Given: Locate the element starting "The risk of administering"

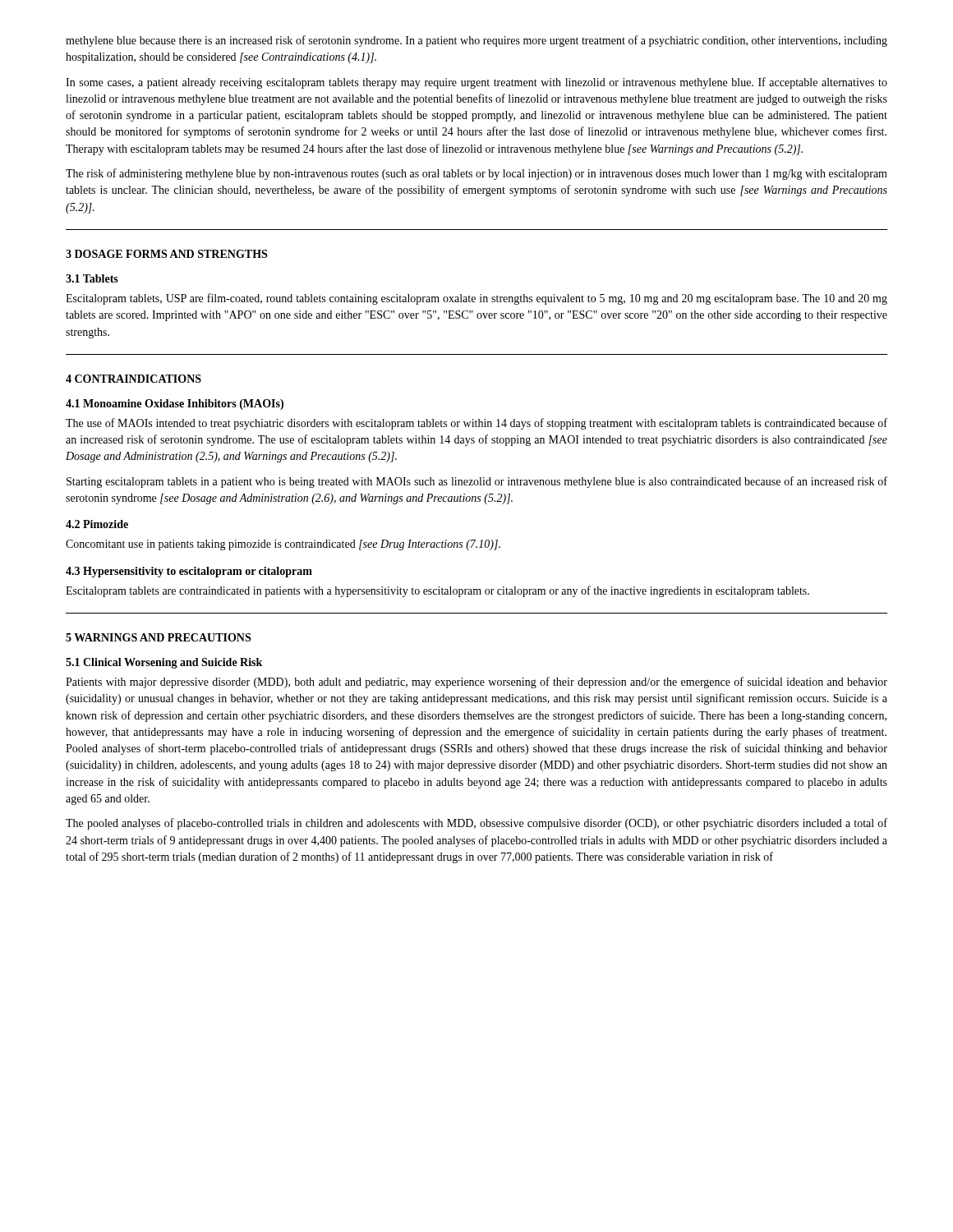Looking at the screenshot, I should 476,190.
